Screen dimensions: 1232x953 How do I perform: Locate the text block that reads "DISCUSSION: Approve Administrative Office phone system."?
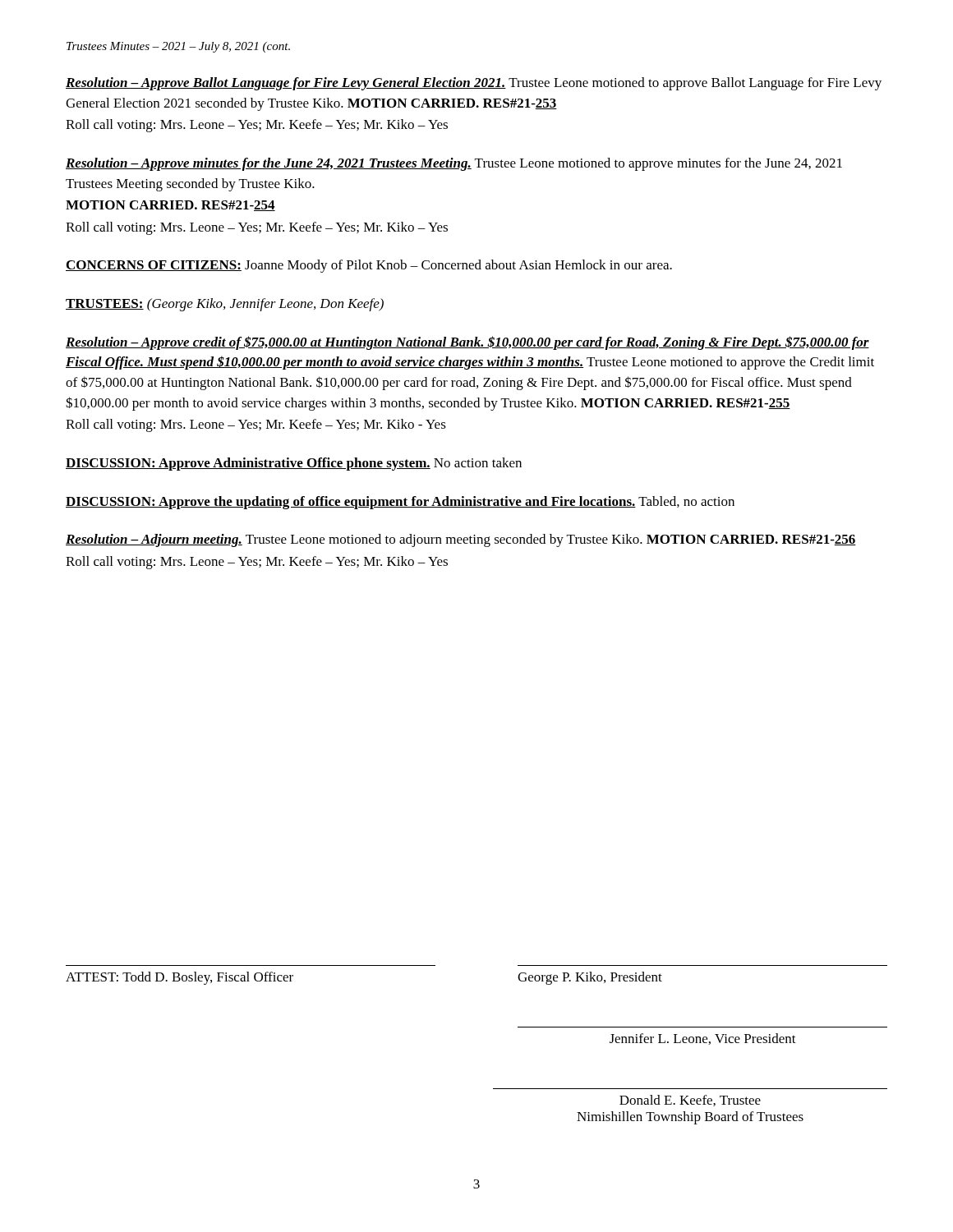pyautogui.click(x=476, y=463)
